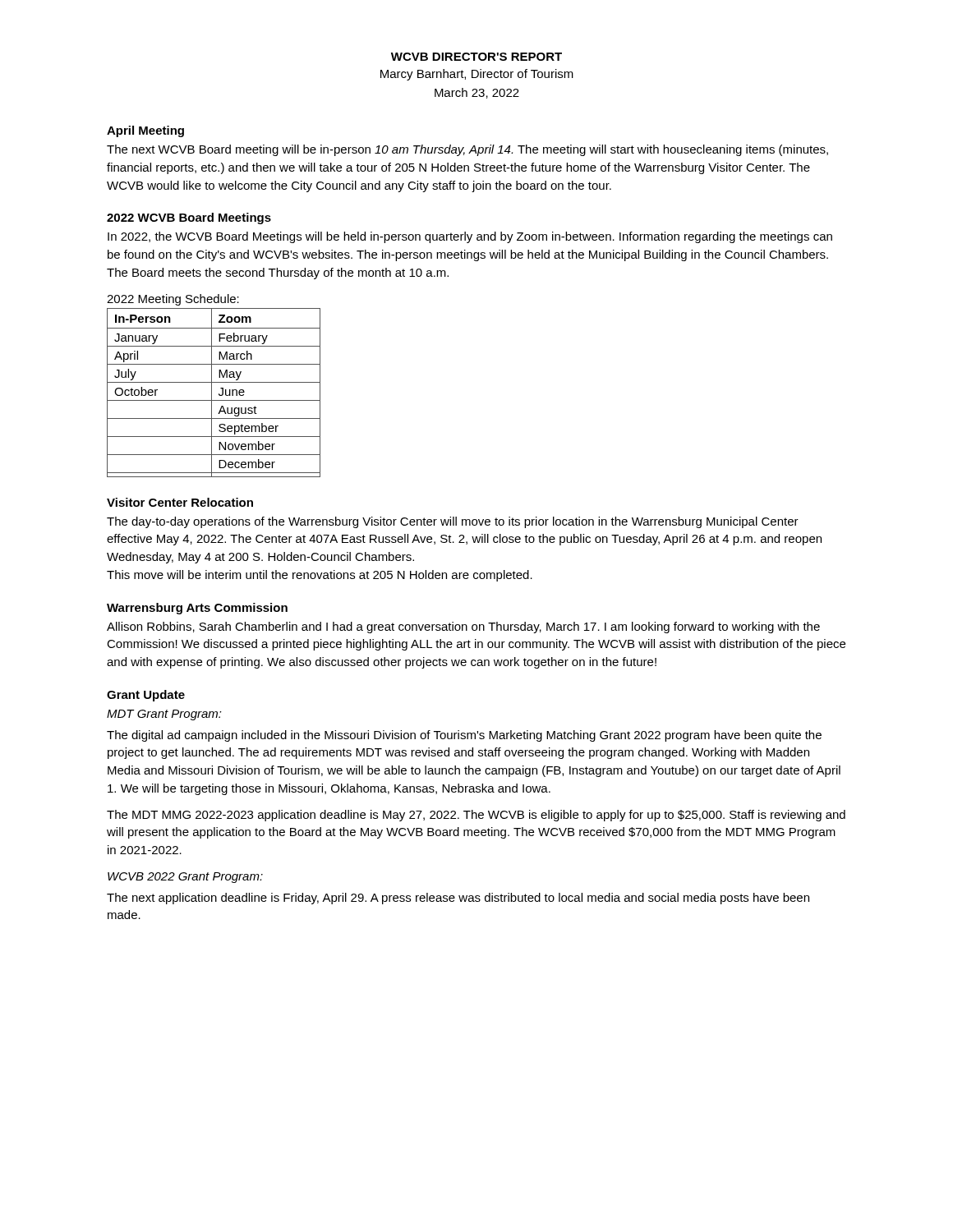Click on the table containing "September"
Viewport: 953px width, 1232px height.
[476, 392]
